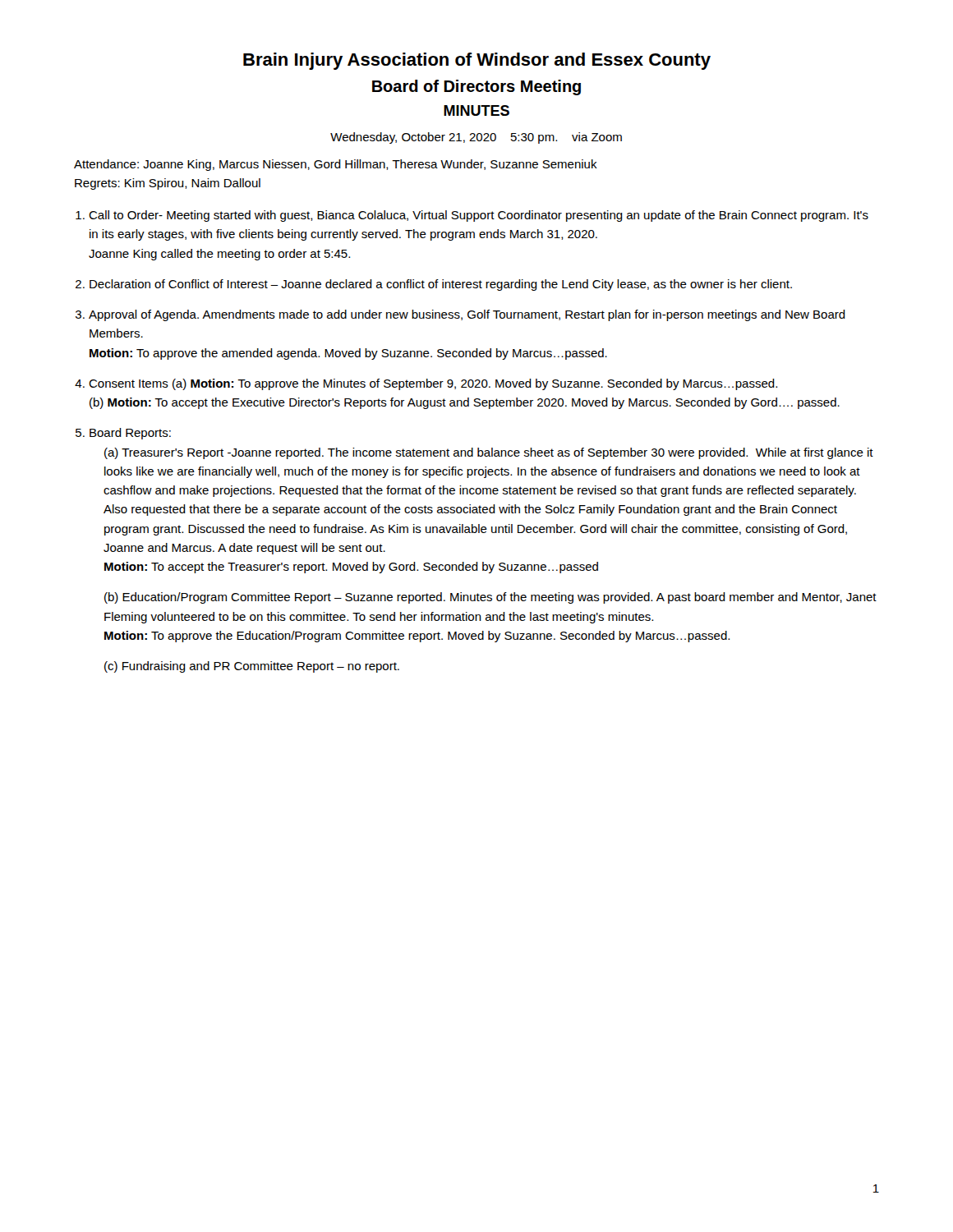Click on the passage starting "Board of Directors Meeting"
This screenshot has height=1232, width=953.
pos(476,87)
